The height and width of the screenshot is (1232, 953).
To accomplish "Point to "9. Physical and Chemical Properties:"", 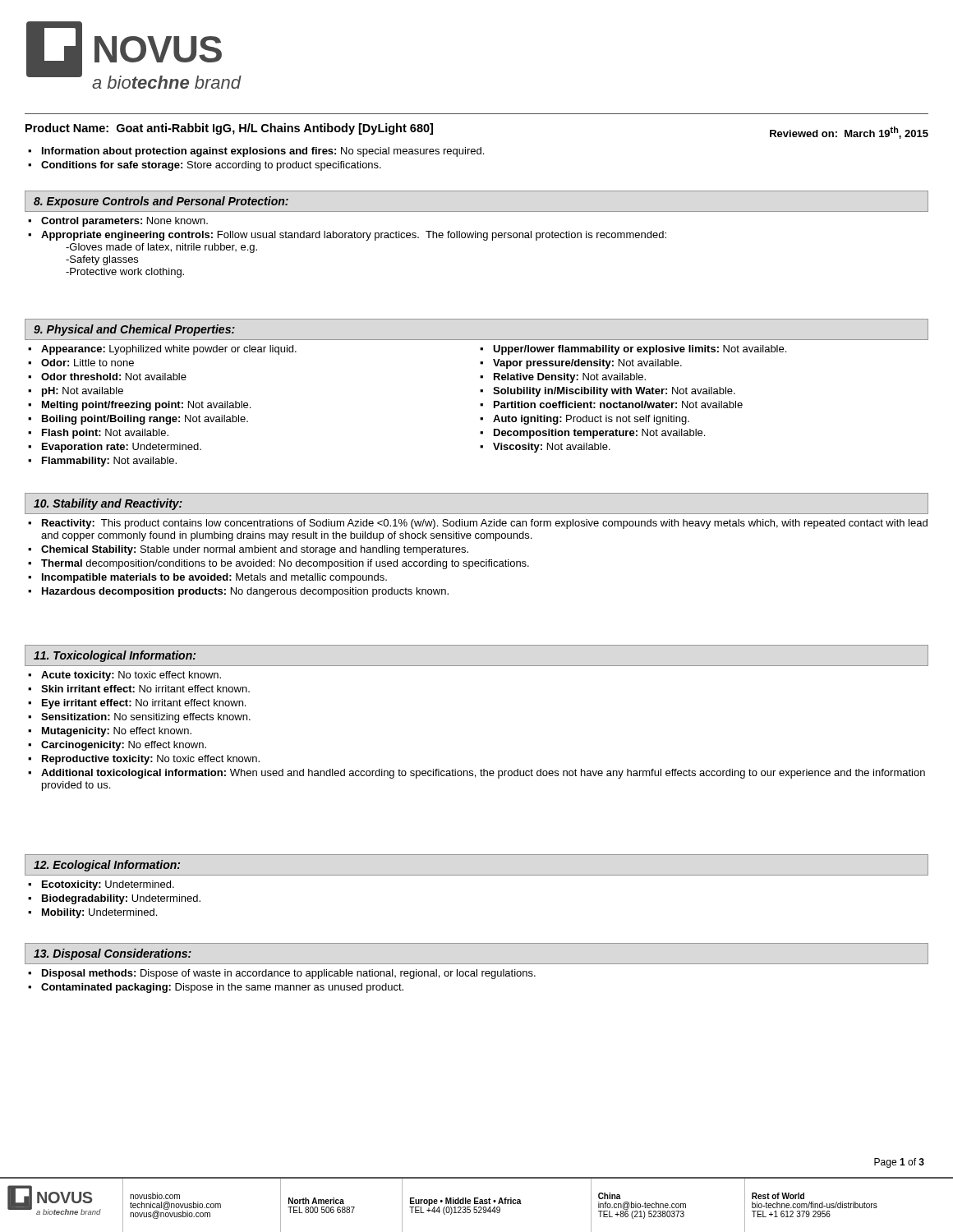I will point(476,329).
